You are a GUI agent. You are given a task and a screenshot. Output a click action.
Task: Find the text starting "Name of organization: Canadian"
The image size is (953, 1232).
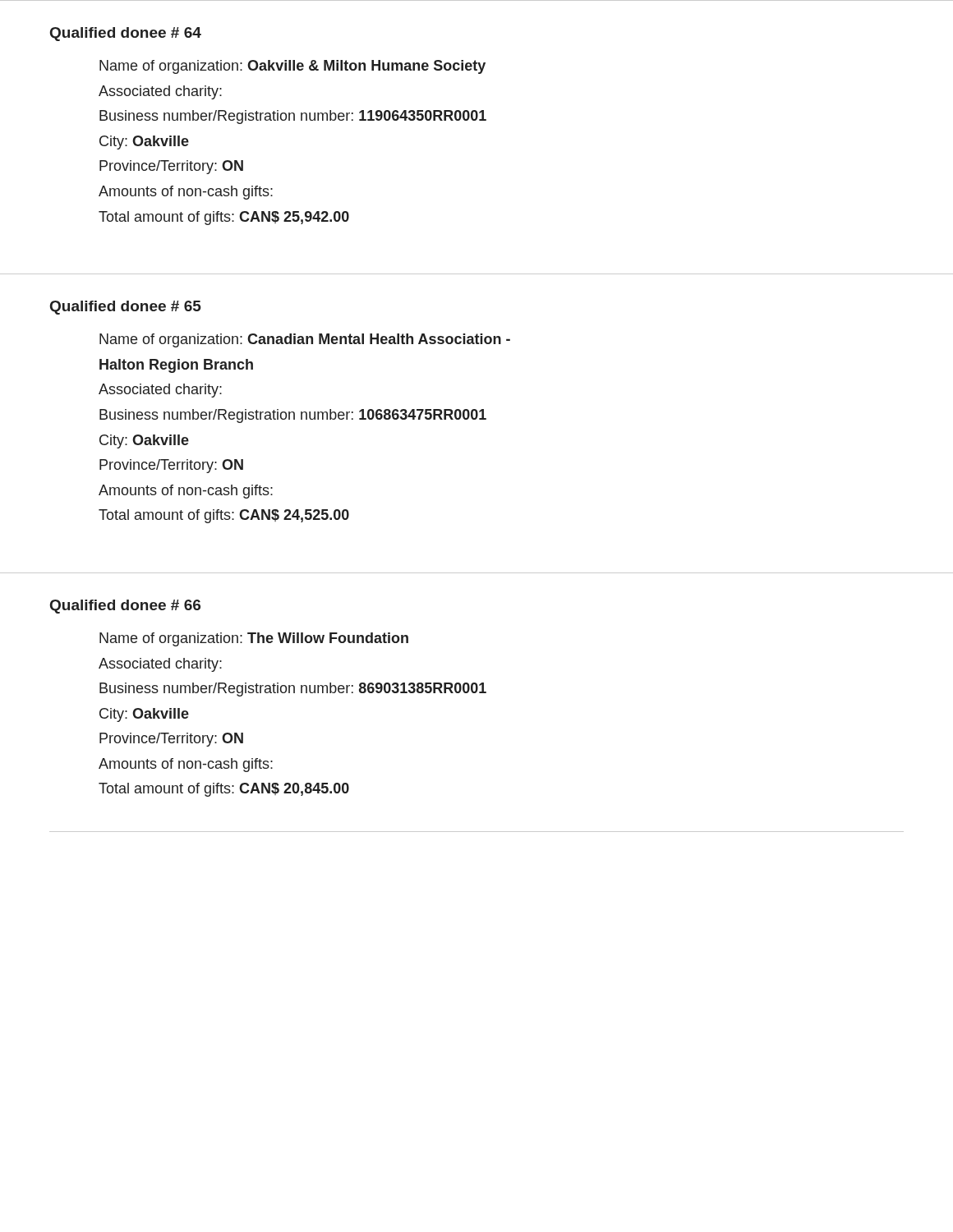pyautogui.click(x=305, y=340)
